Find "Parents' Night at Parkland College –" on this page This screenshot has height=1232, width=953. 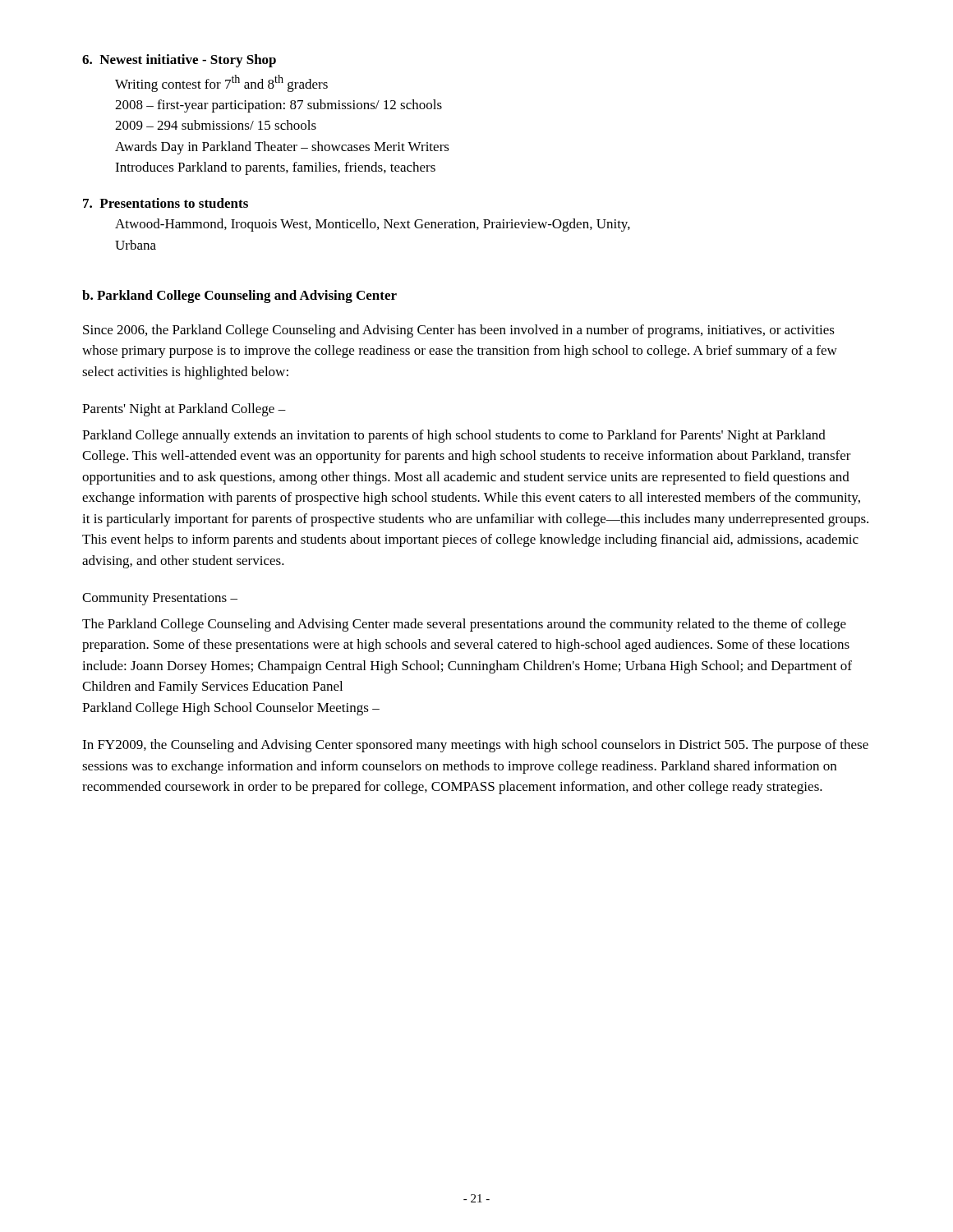coord(184,409)
